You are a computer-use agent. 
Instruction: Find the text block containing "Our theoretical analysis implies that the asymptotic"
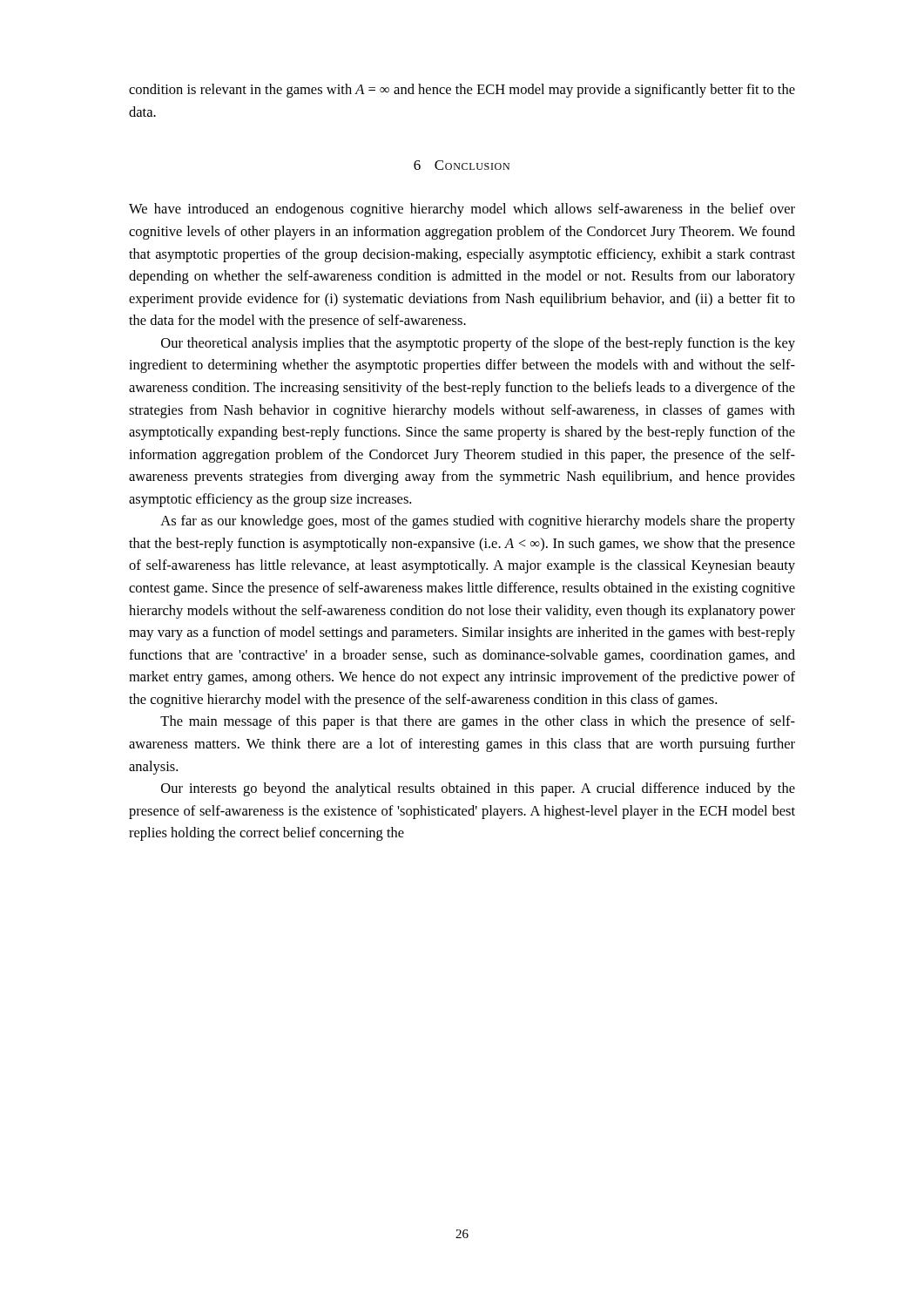click(462, 421)
